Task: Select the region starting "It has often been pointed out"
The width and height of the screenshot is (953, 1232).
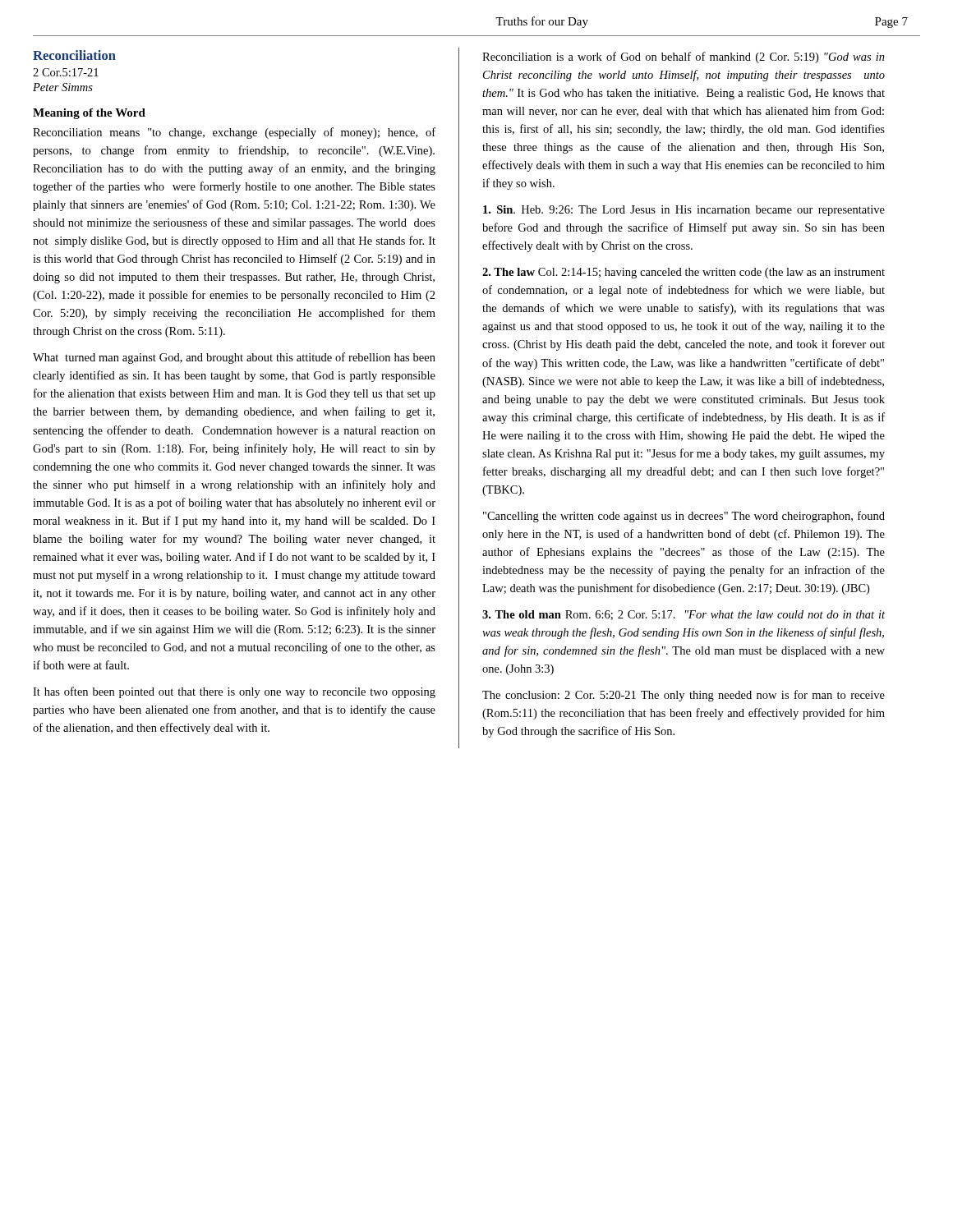Action: coord(234,710)
